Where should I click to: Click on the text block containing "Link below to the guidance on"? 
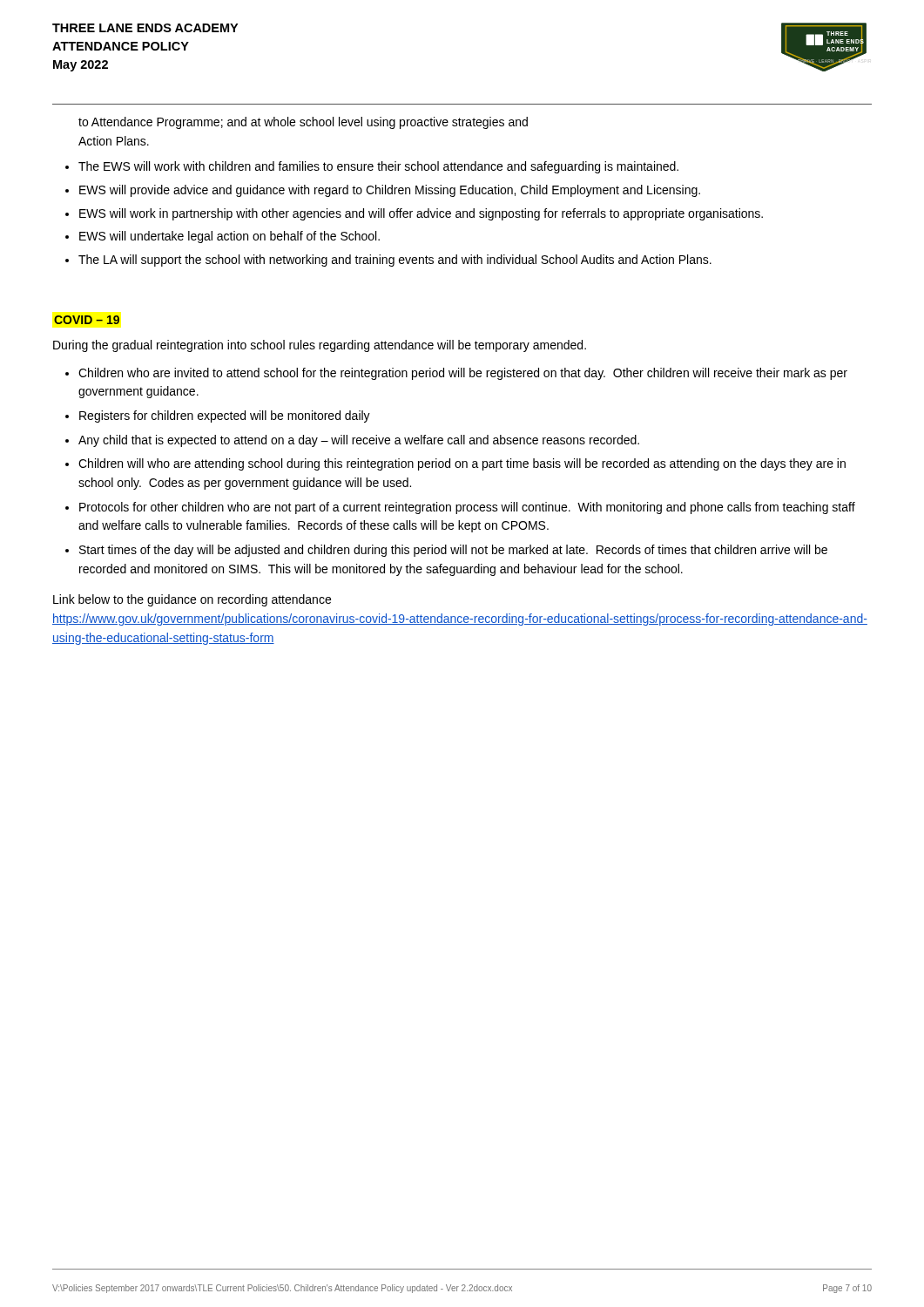click(460, 619)
